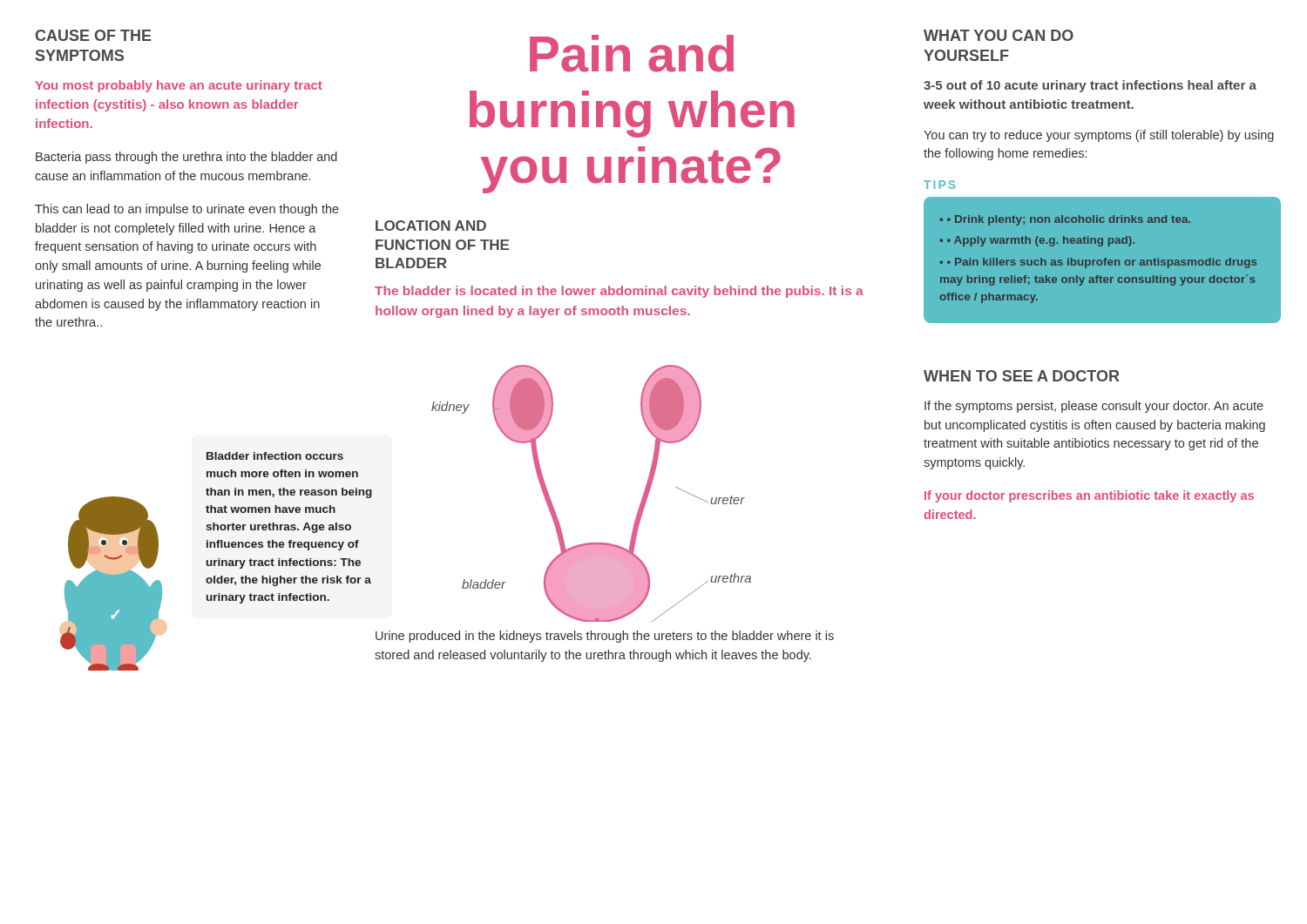The height and width of the screenshot is (924, 1307).
Task: Select the text block starting "You can try to reduce"
Action: pyautogui.click(x=1099, y=144)
